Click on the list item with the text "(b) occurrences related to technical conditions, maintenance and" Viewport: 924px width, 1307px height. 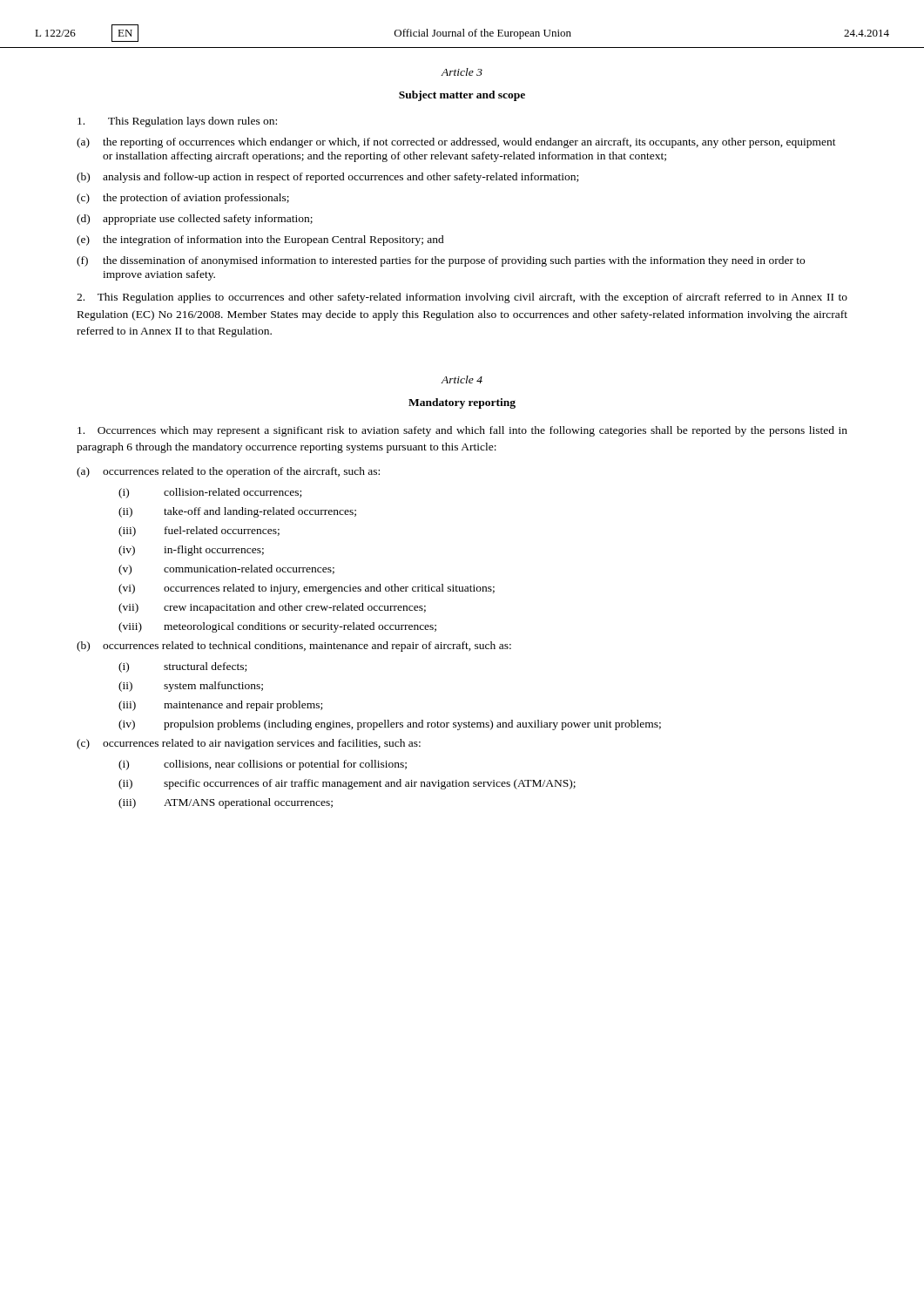(x=294, y=645)
